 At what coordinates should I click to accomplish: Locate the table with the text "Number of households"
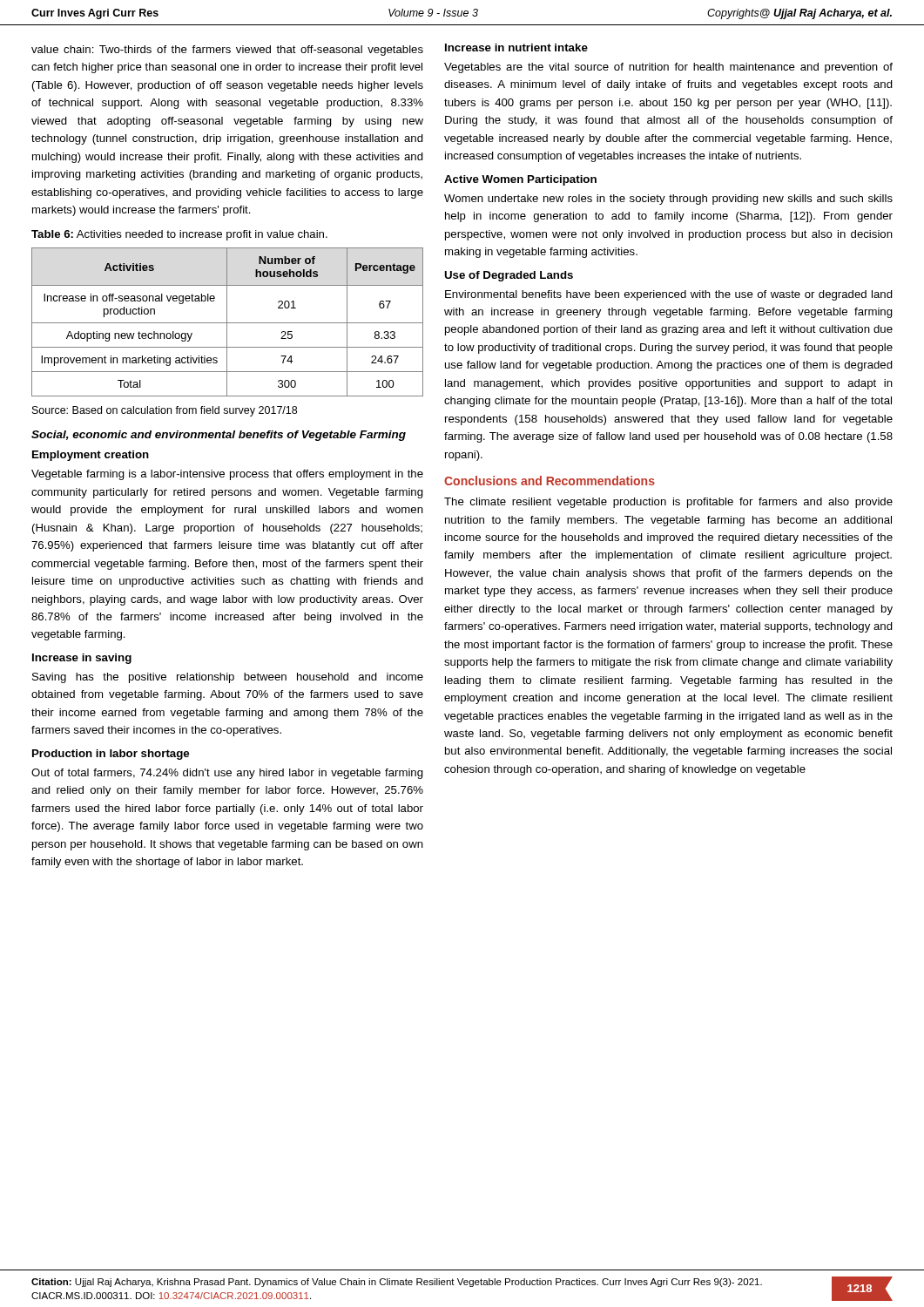click(x=227, y=322)
